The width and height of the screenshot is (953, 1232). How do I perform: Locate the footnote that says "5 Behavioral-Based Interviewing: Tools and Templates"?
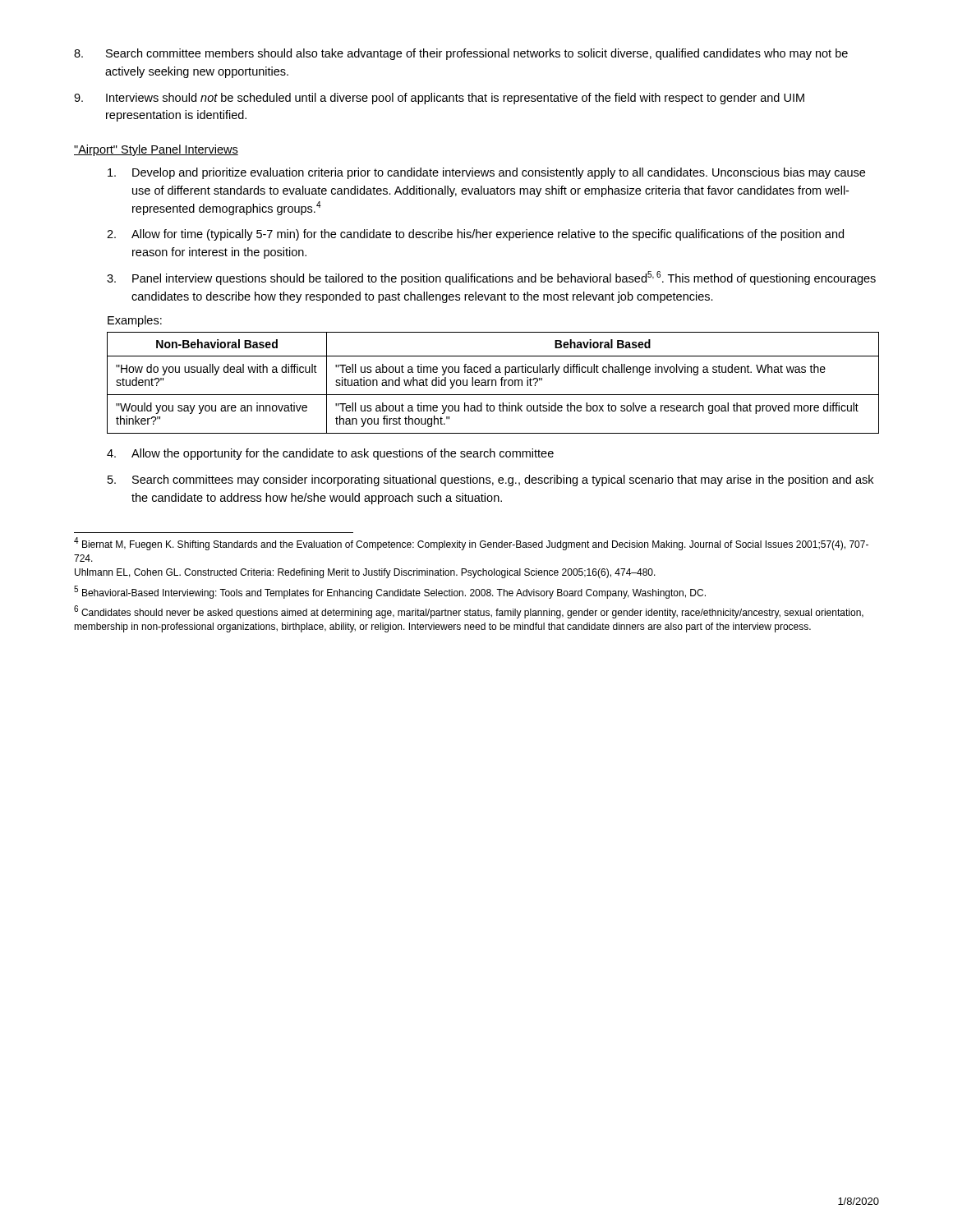[390, 592]
